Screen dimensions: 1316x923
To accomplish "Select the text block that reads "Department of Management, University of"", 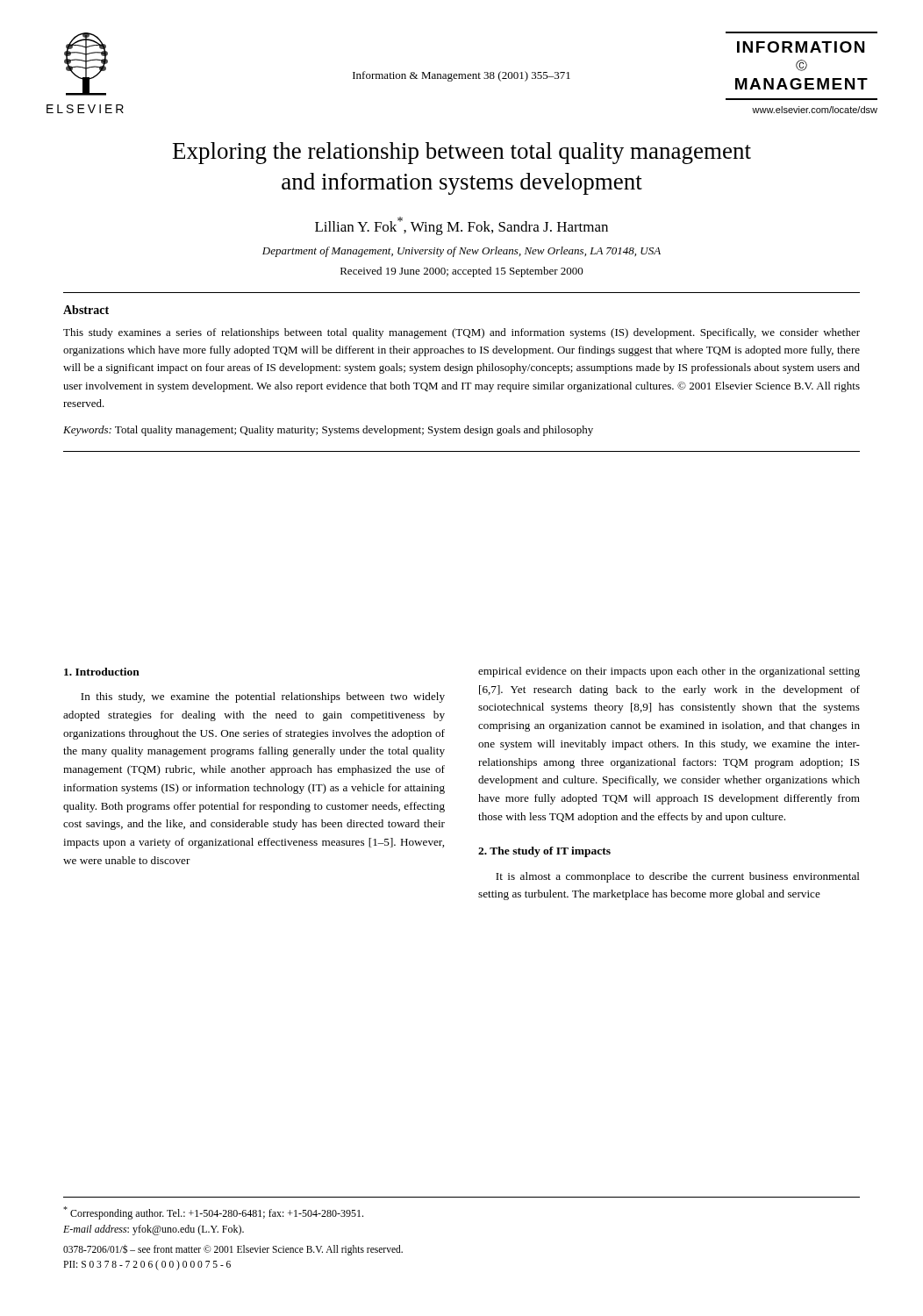I will pyautogui.click(x=461, y=250).
